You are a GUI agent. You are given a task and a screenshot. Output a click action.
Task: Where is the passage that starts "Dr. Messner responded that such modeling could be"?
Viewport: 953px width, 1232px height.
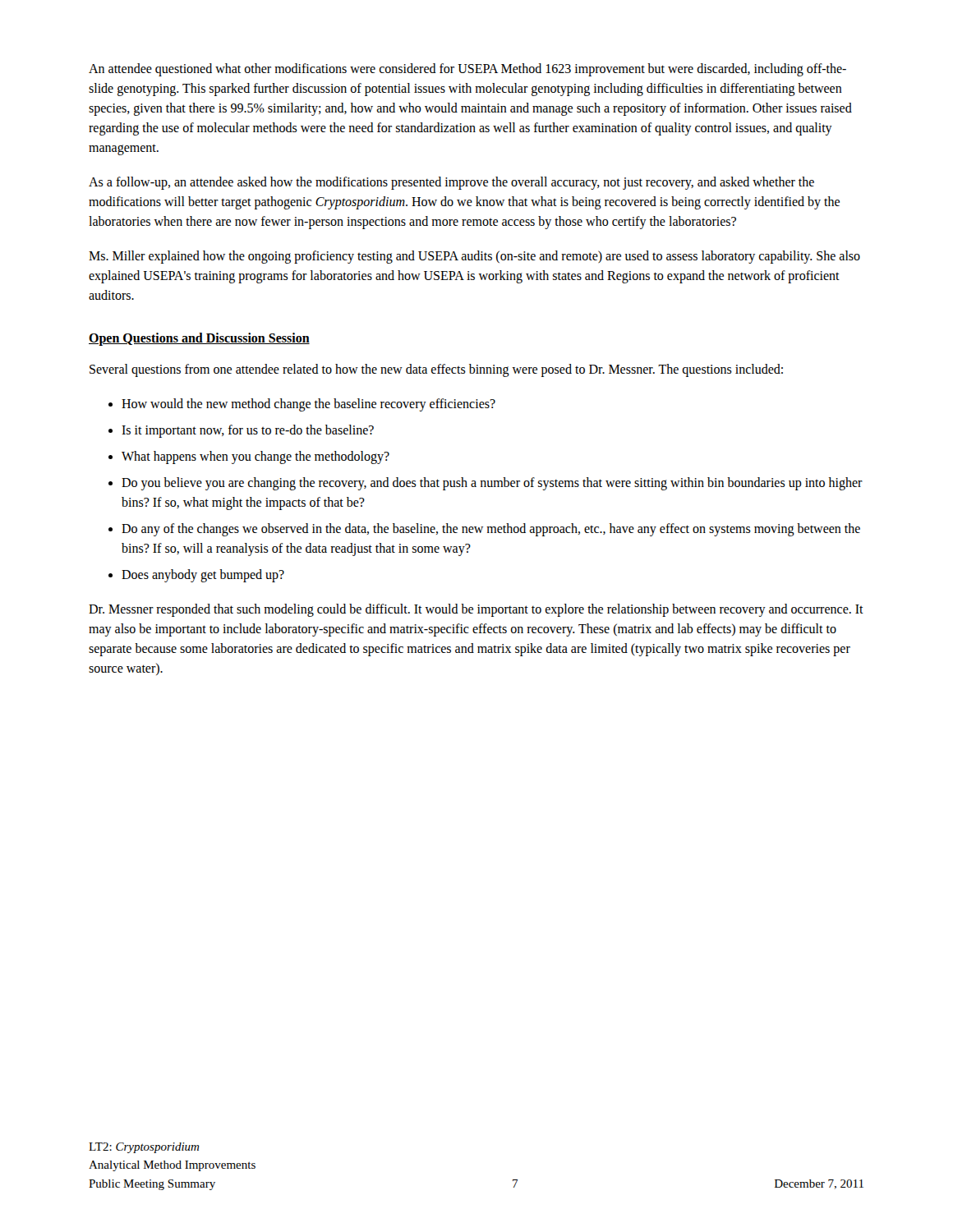[476, 639]
